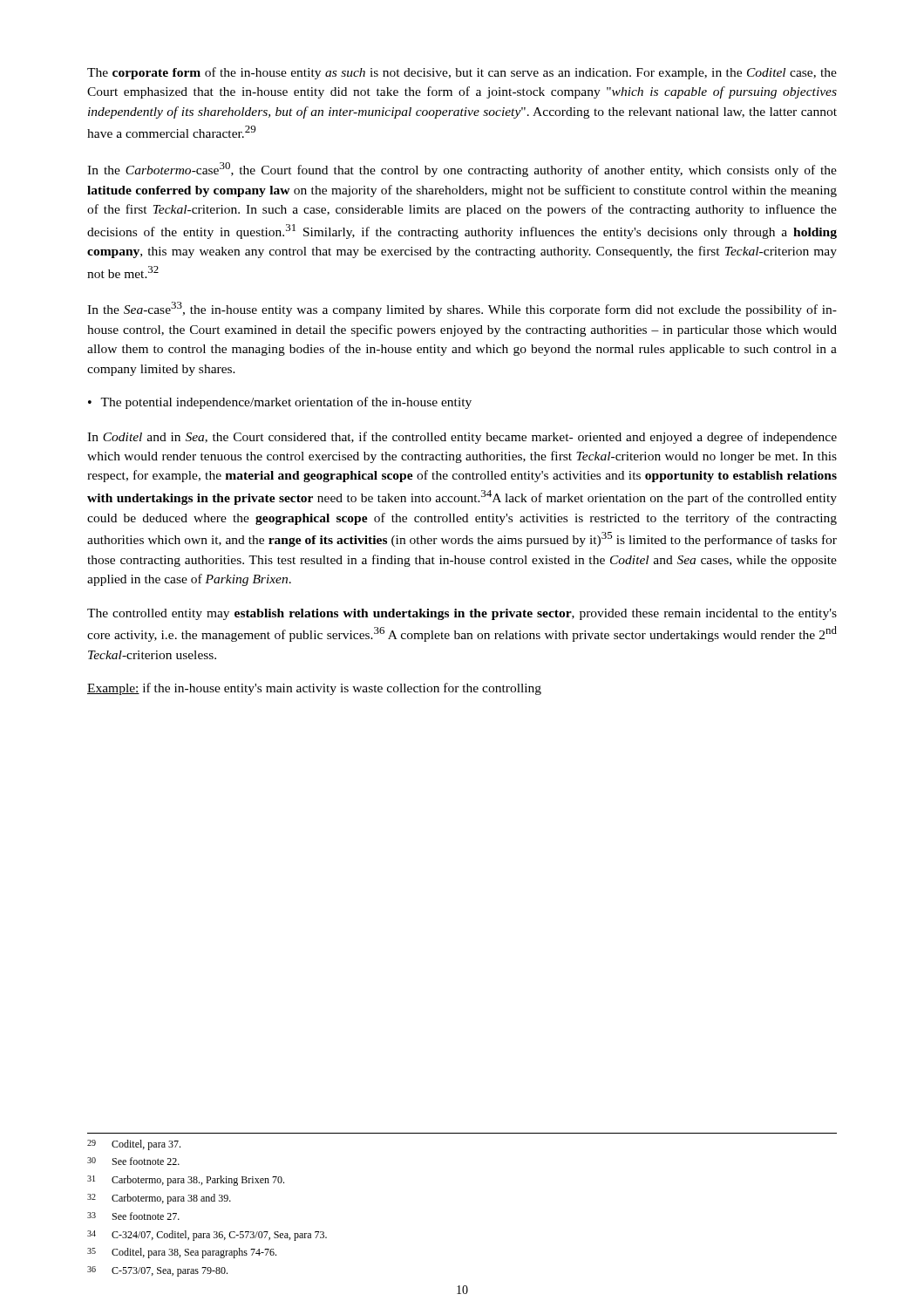The height and width of the screenshot is (1308, 924).
Task: Locate the footnote that reads "29 Coditel, para 37."
Action: coord(134,1145)
